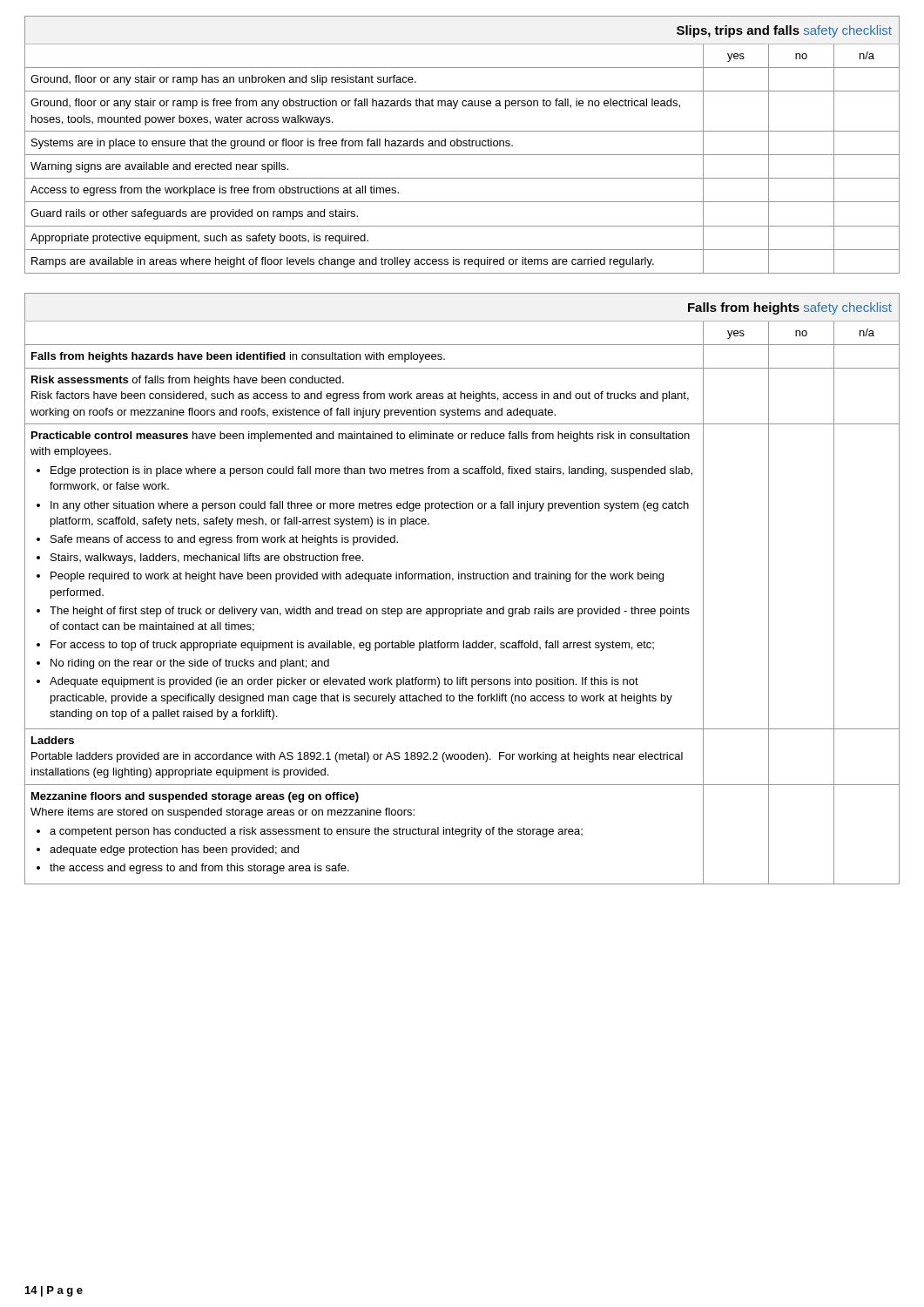The height and width of the screenshot is (1307, 924).
Task: Locate the table with the text "Access to egress from the"
Action: pyautogui.click(x=462, y=145)
